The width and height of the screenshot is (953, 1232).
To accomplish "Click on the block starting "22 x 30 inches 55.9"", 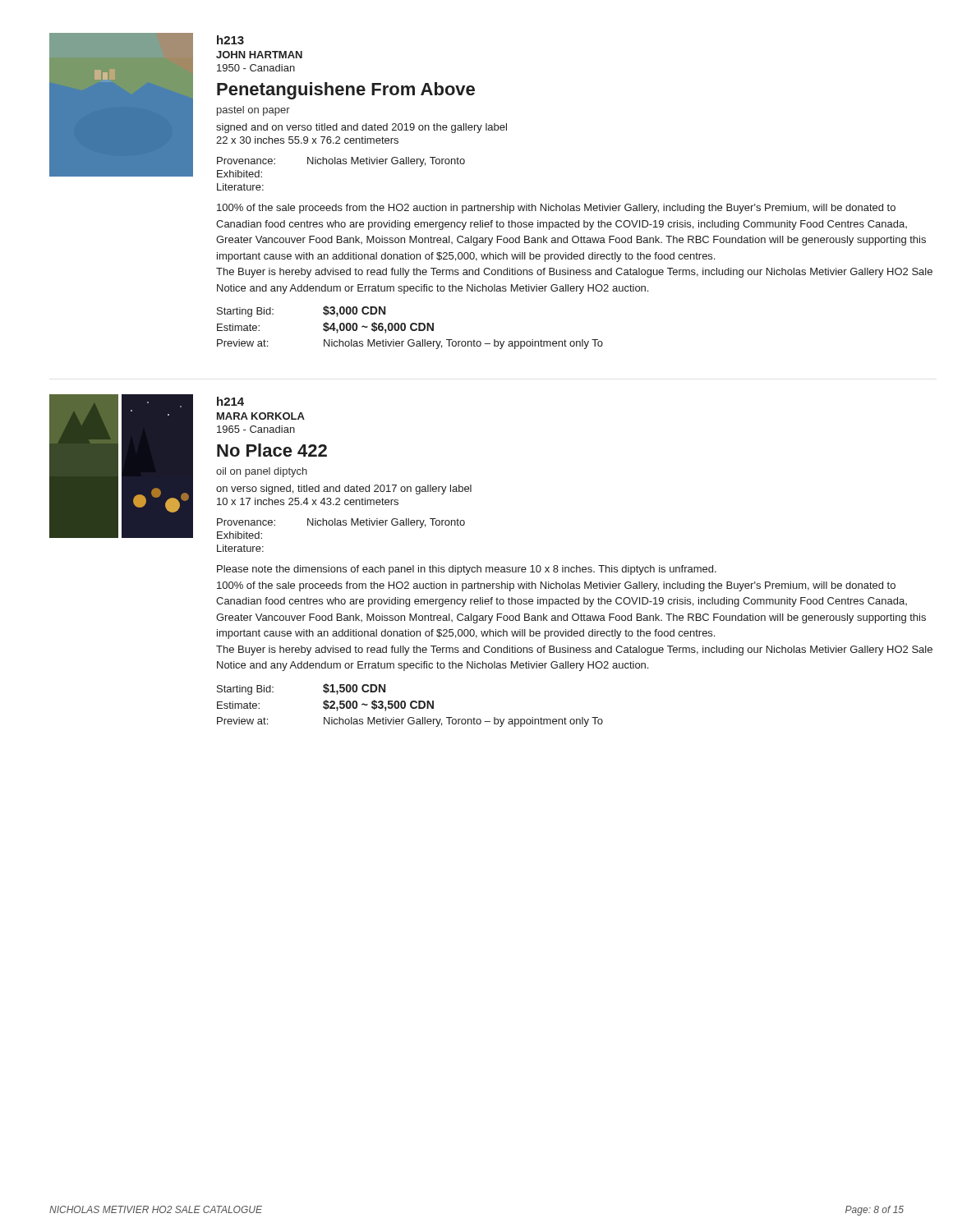I will click(307, 140).
